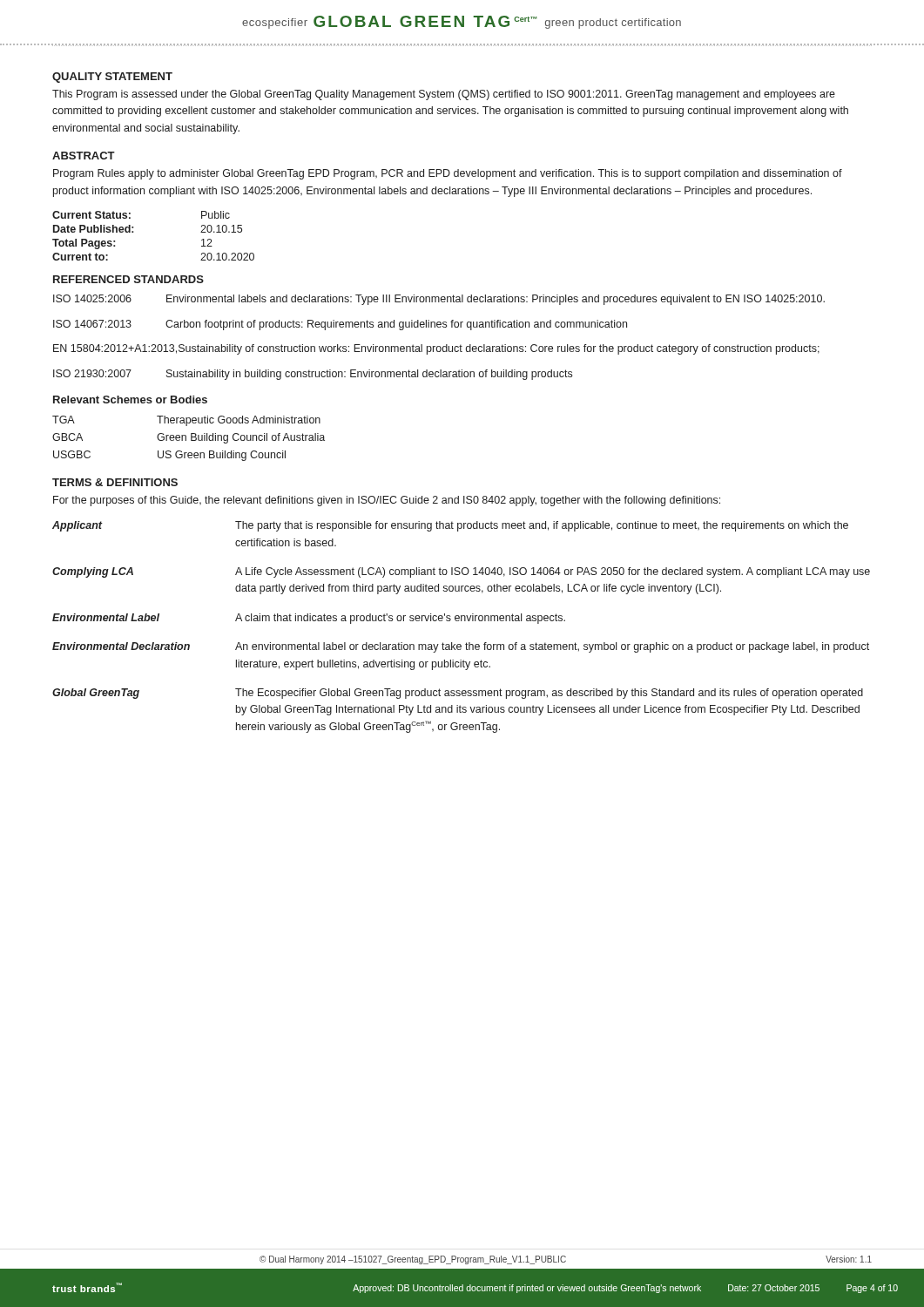Click the passage that begins "Environmental Declaration An environmental"
924x1307 pixels.
click(462, 656)
